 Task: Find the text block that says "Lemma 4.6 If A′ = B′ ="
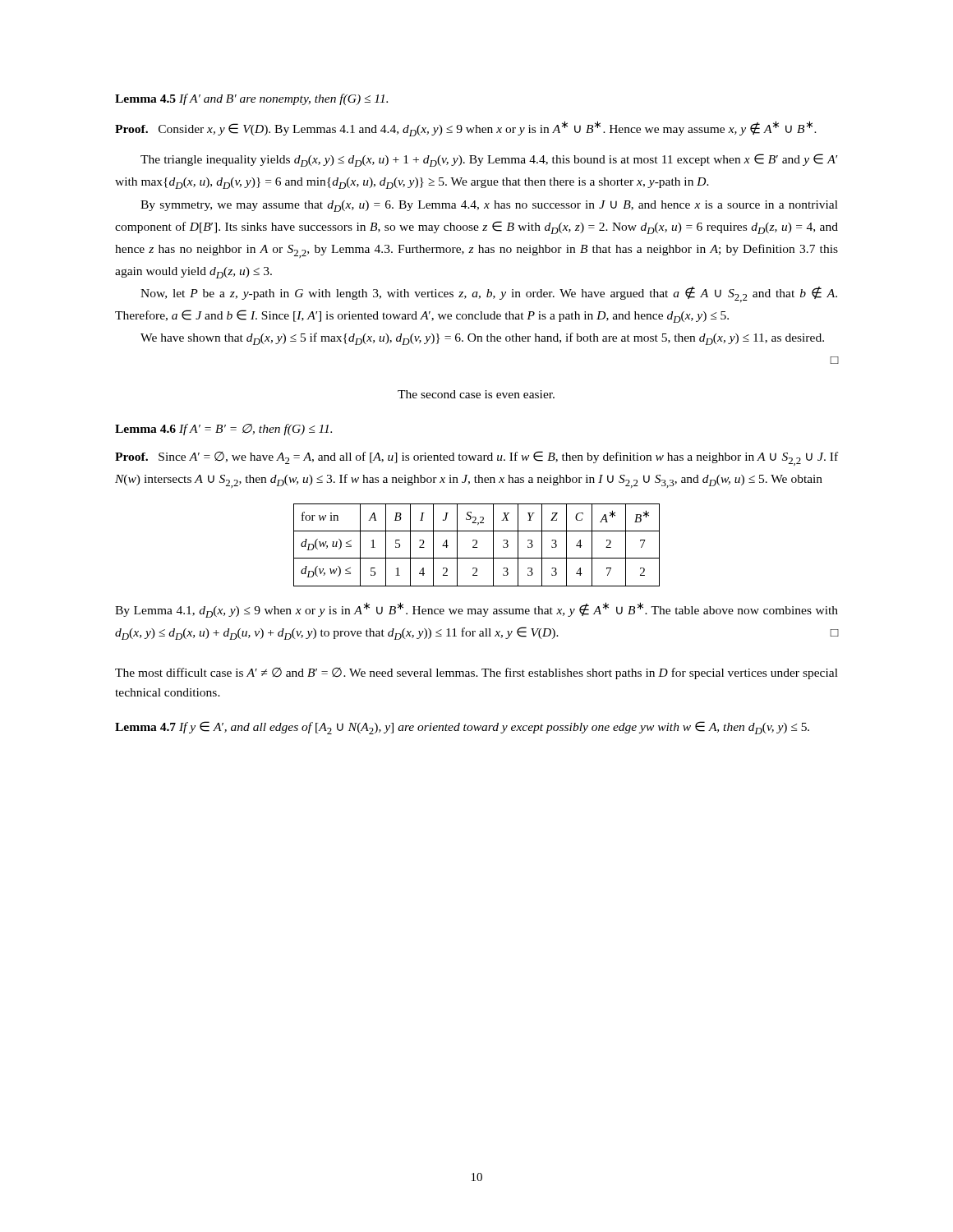223,430
